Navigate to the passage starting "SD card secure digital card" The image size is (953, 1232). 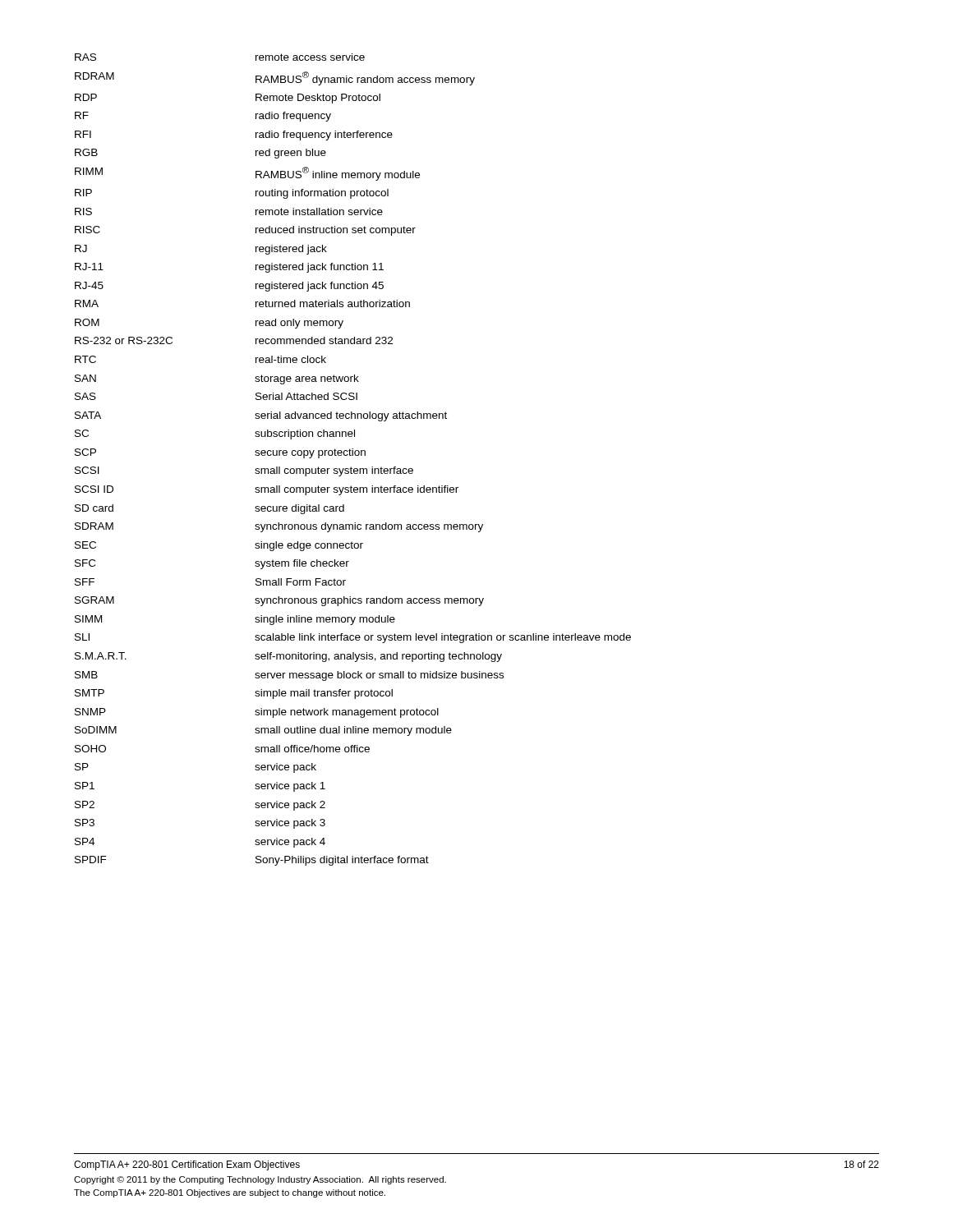tap(94, 509)
